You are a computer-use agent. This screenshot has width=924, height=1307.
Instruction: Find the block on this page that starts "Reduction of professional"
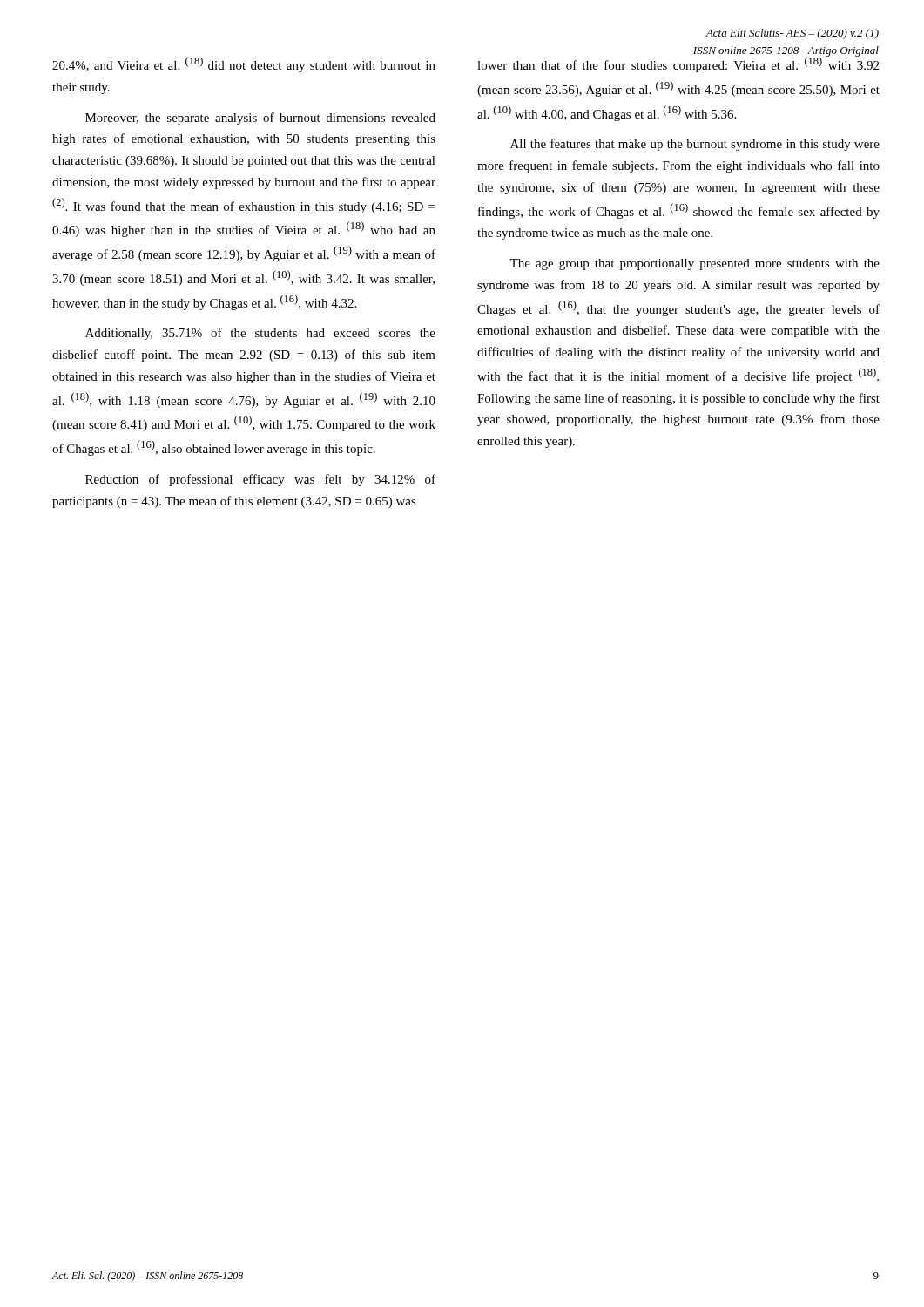244,490
